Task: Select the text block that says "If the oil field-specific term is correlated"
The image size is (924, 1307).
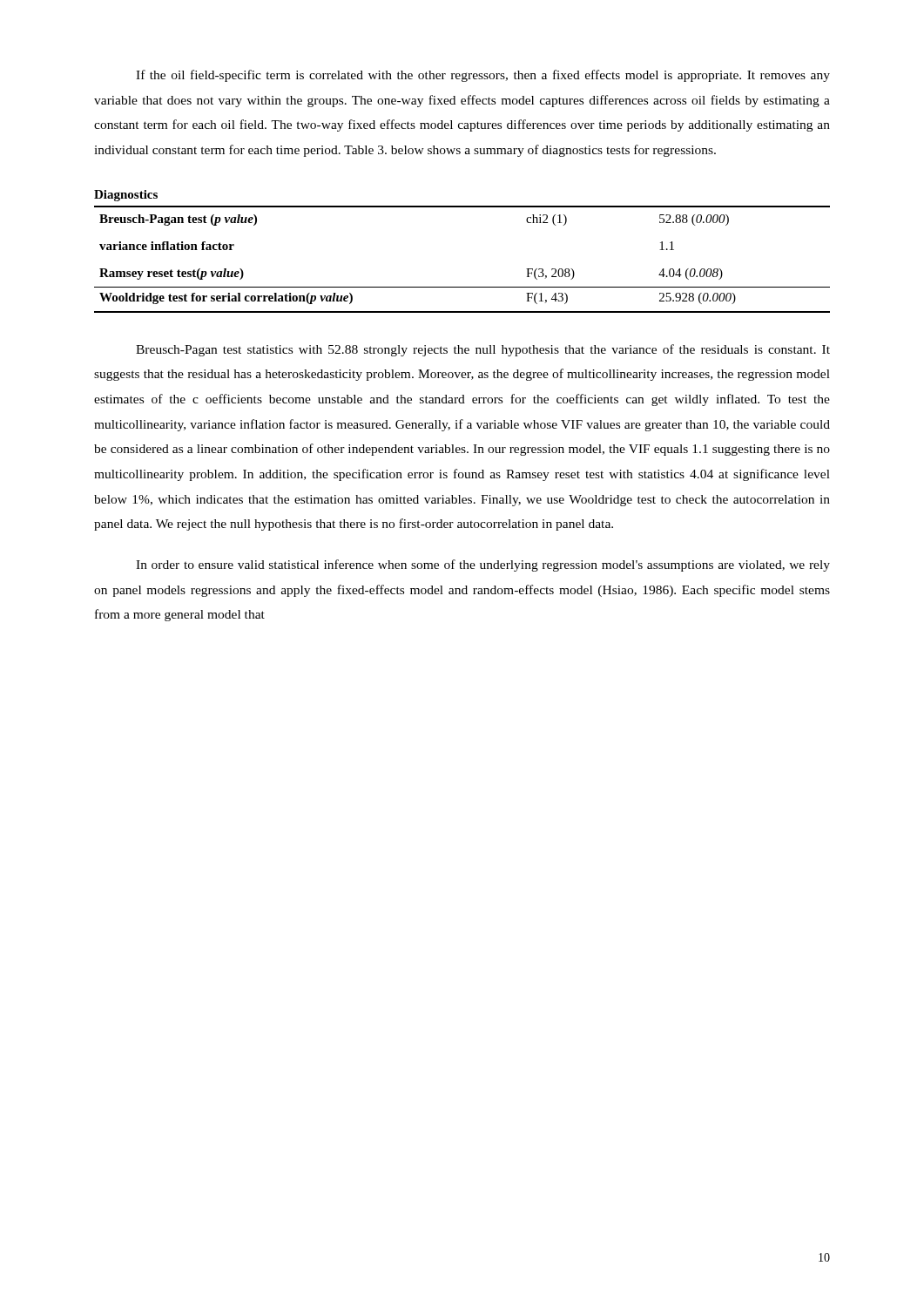Action: click(462, 113)
